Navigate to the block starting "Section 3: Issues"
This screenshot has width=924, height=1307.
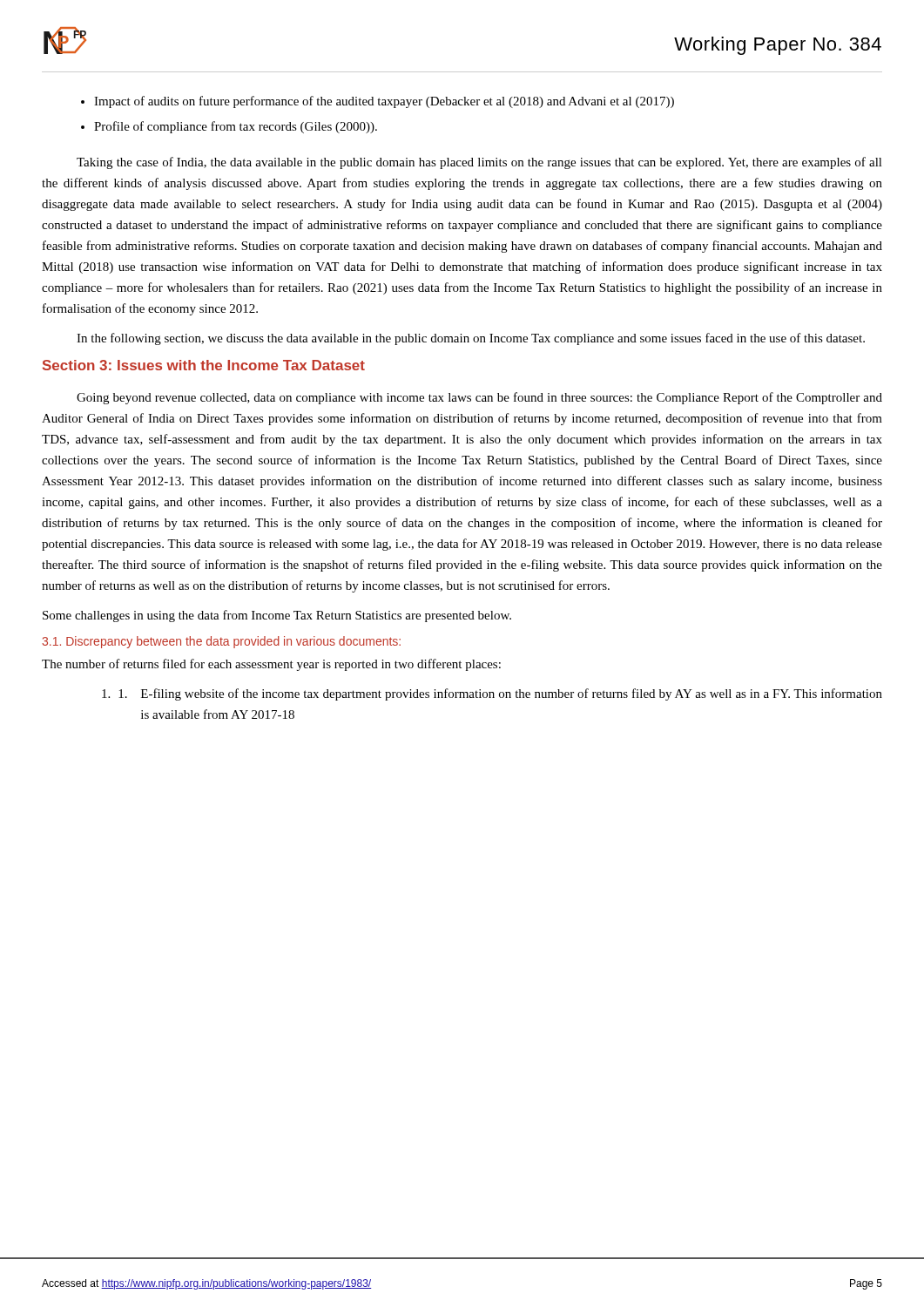coord(203,365)
